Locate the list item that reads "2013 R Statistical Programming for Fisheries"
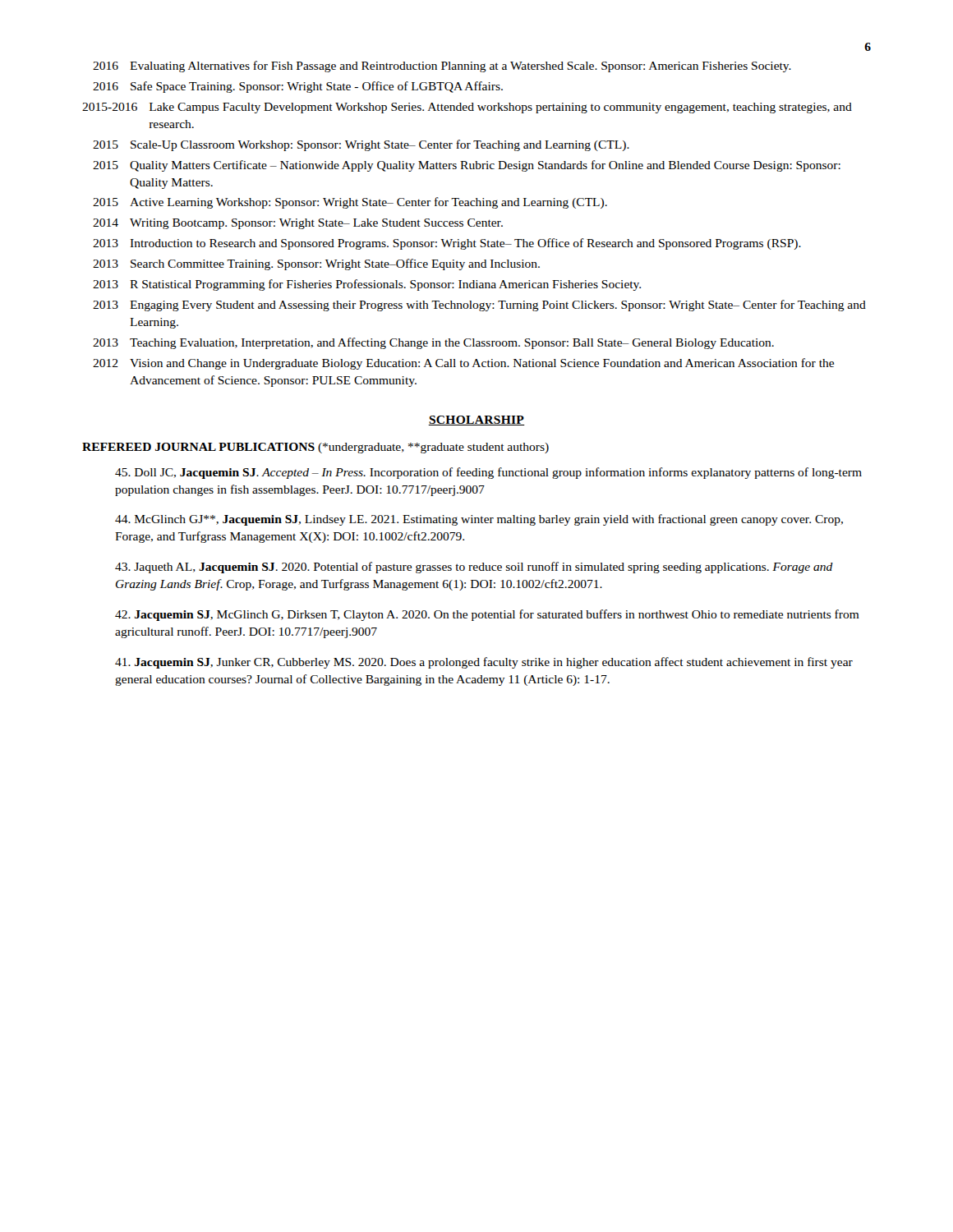Image resolution: width=953 pixels, height=1232 pixels. pyautogui.click(x=476, y=285)
